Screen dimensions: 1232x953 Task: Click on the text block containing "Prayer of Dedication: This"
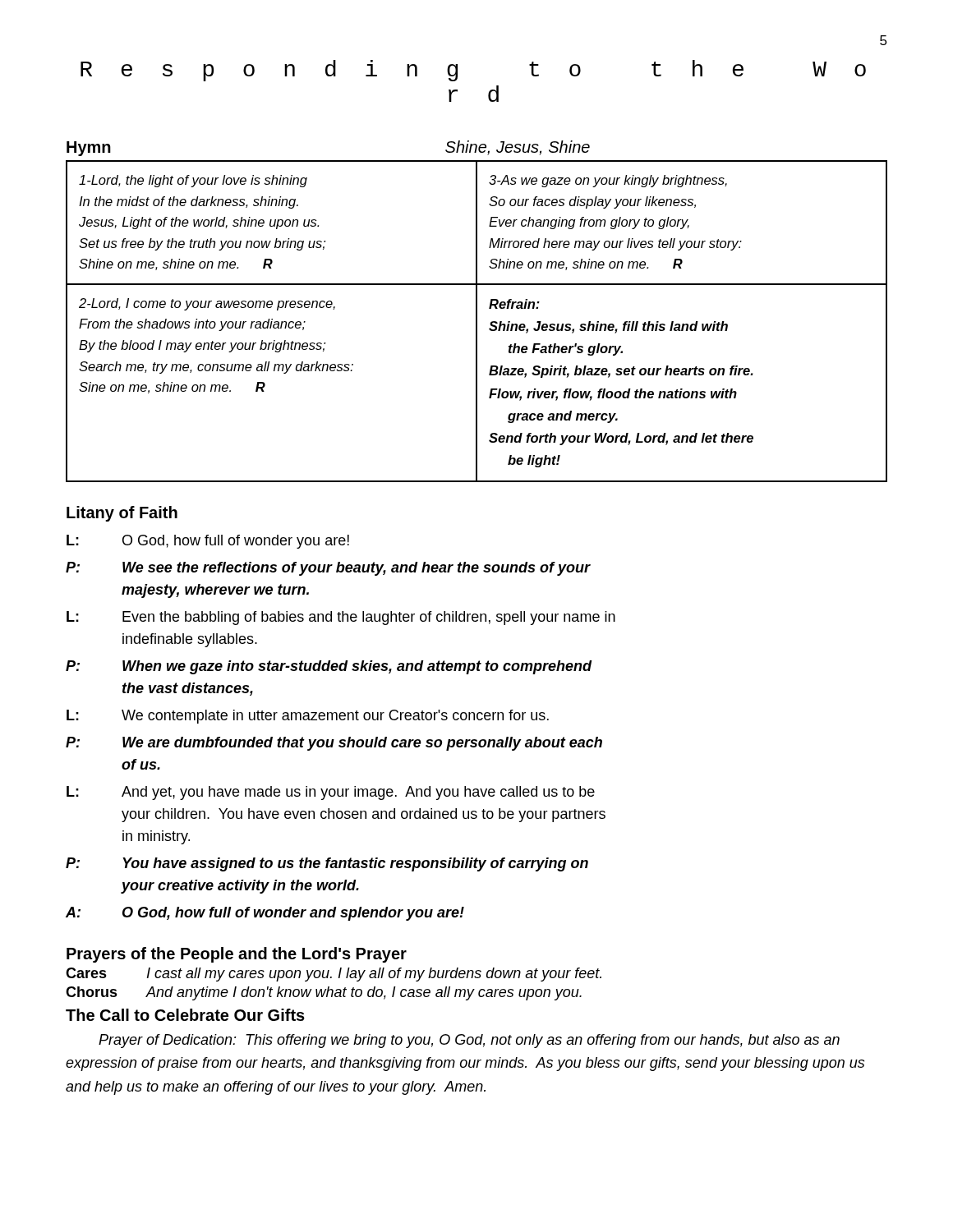[465, 1063]
